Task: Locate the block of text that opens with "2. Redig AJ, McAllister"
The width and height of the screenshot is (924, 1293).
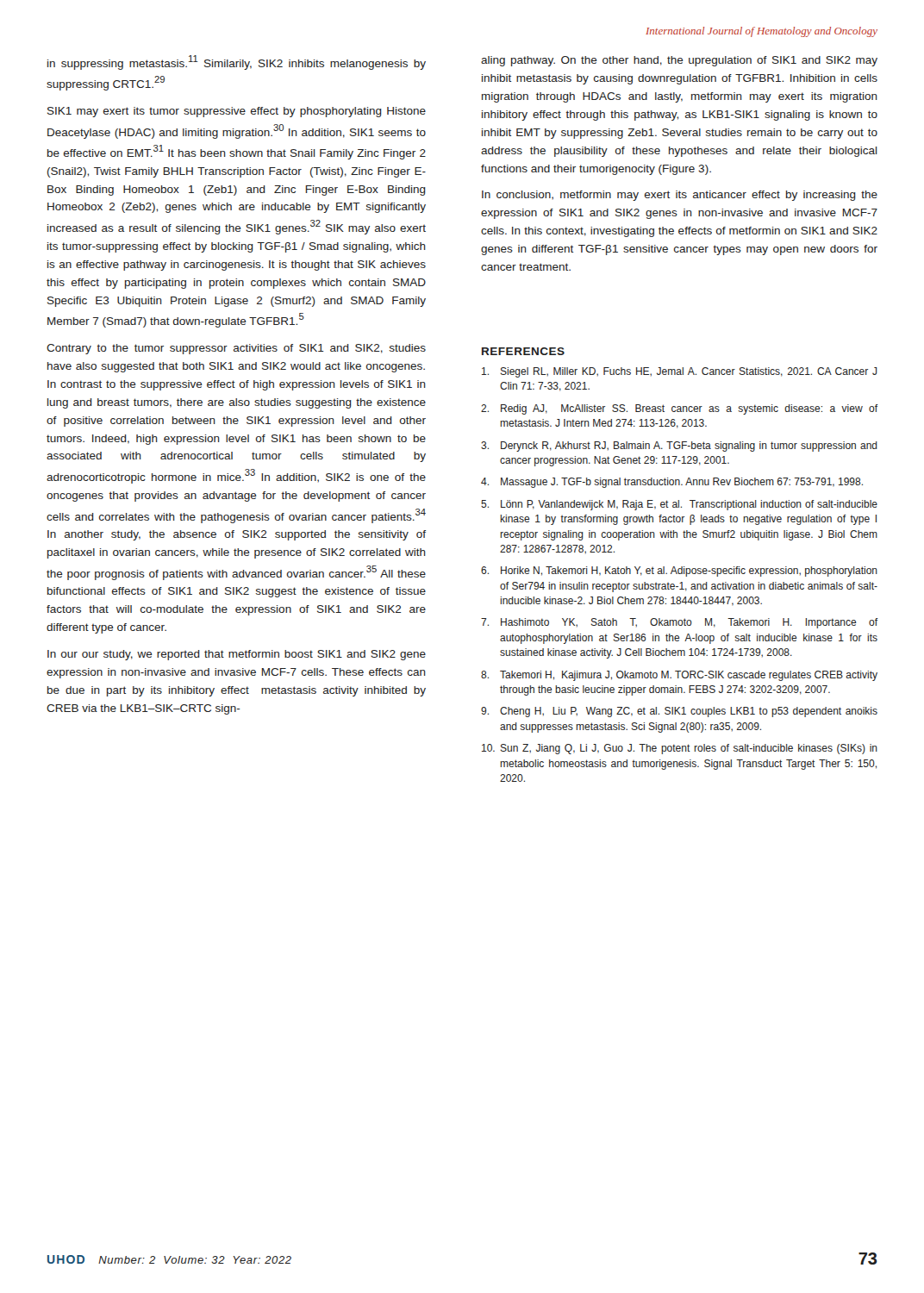Action: (x=679, y=416)
